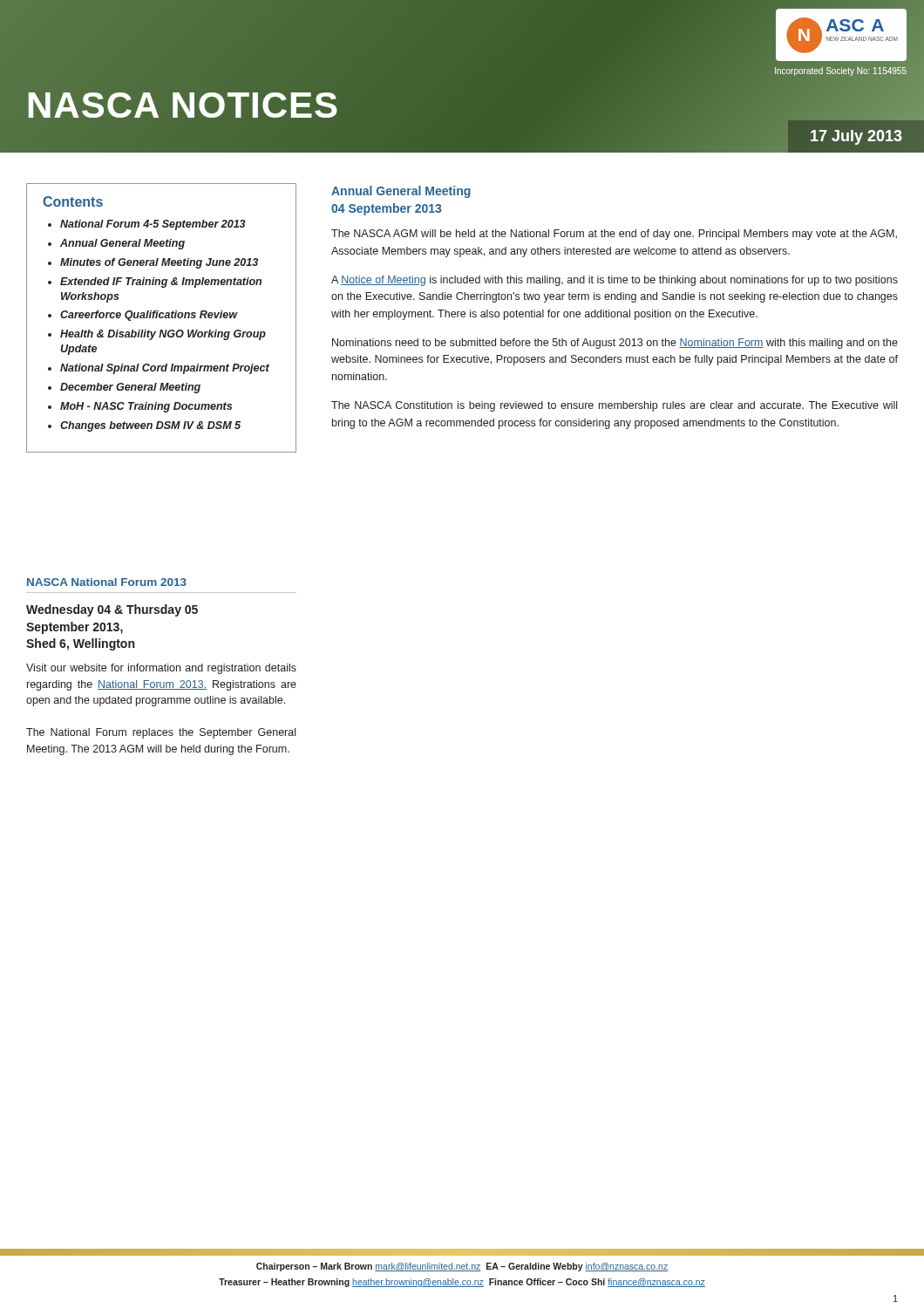This screenshot has height=1308, width=924.
Task: Locate the element starting "Annual General Meeting"
Action: pos(123,243)
